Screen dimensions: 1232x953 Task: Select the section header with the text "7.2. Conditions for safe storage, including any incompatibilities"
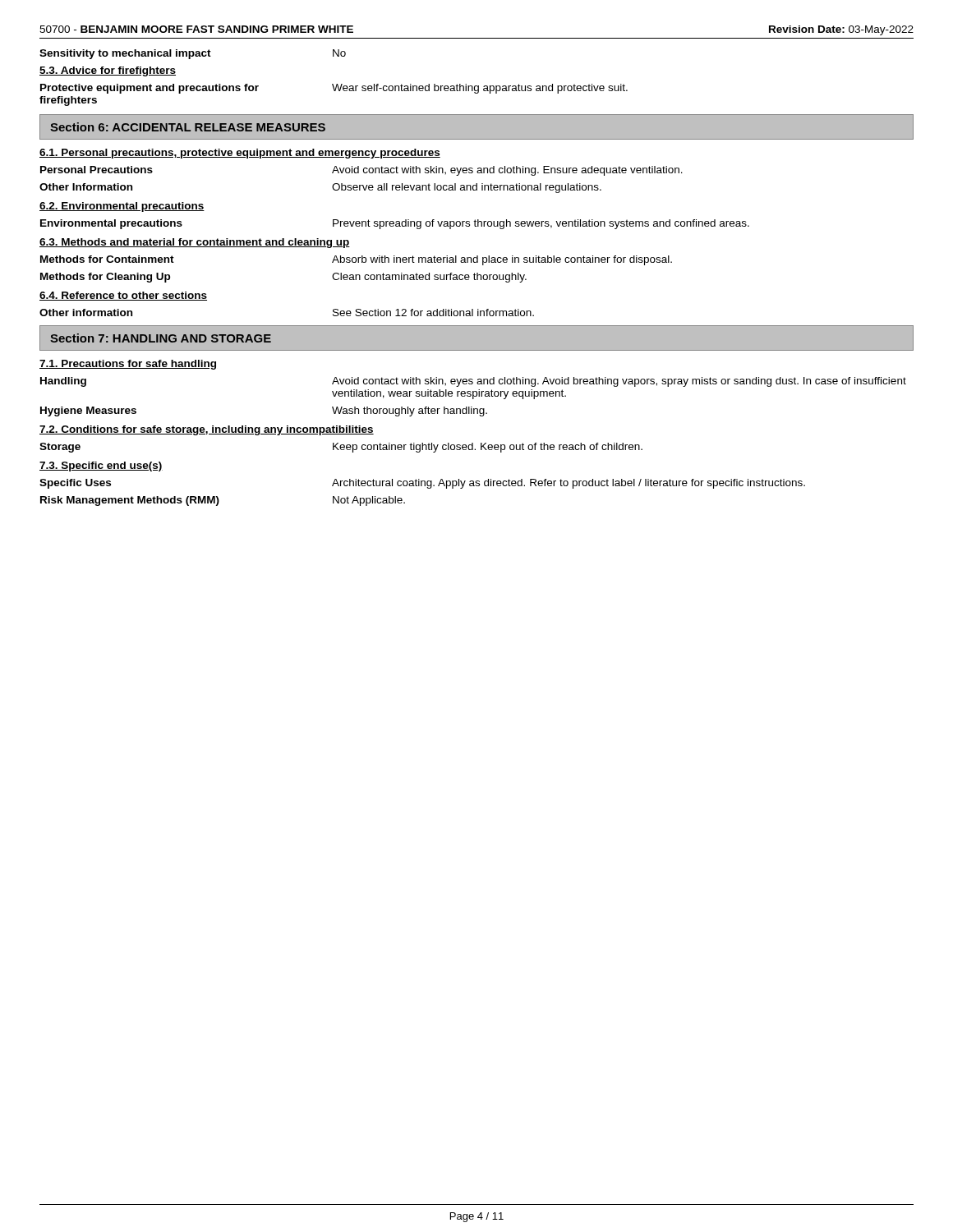coord(206,429)
